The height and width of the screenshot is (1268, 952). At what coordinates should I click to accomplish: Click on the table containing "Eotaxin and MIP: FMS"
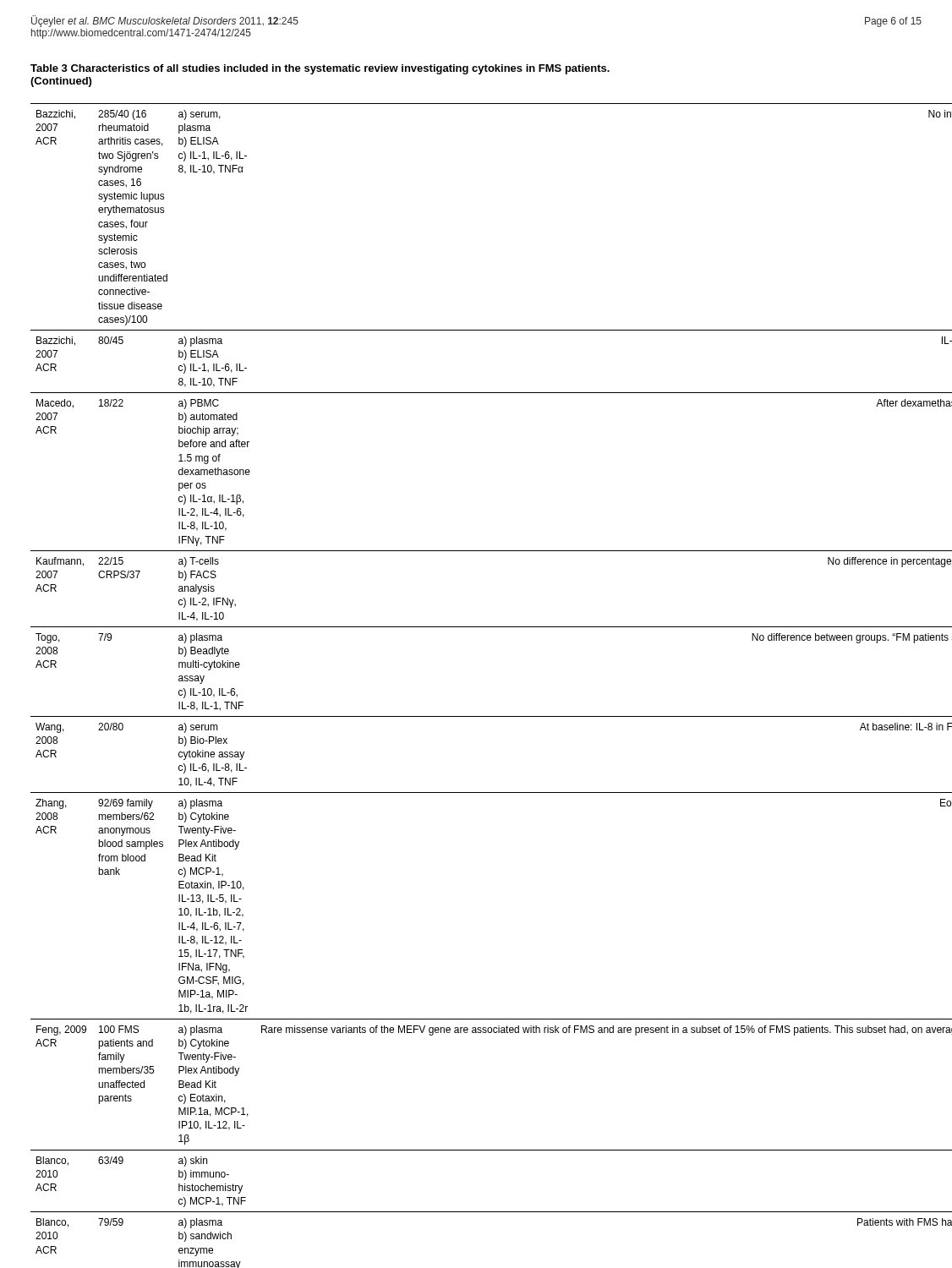click(x=476, y=686)
